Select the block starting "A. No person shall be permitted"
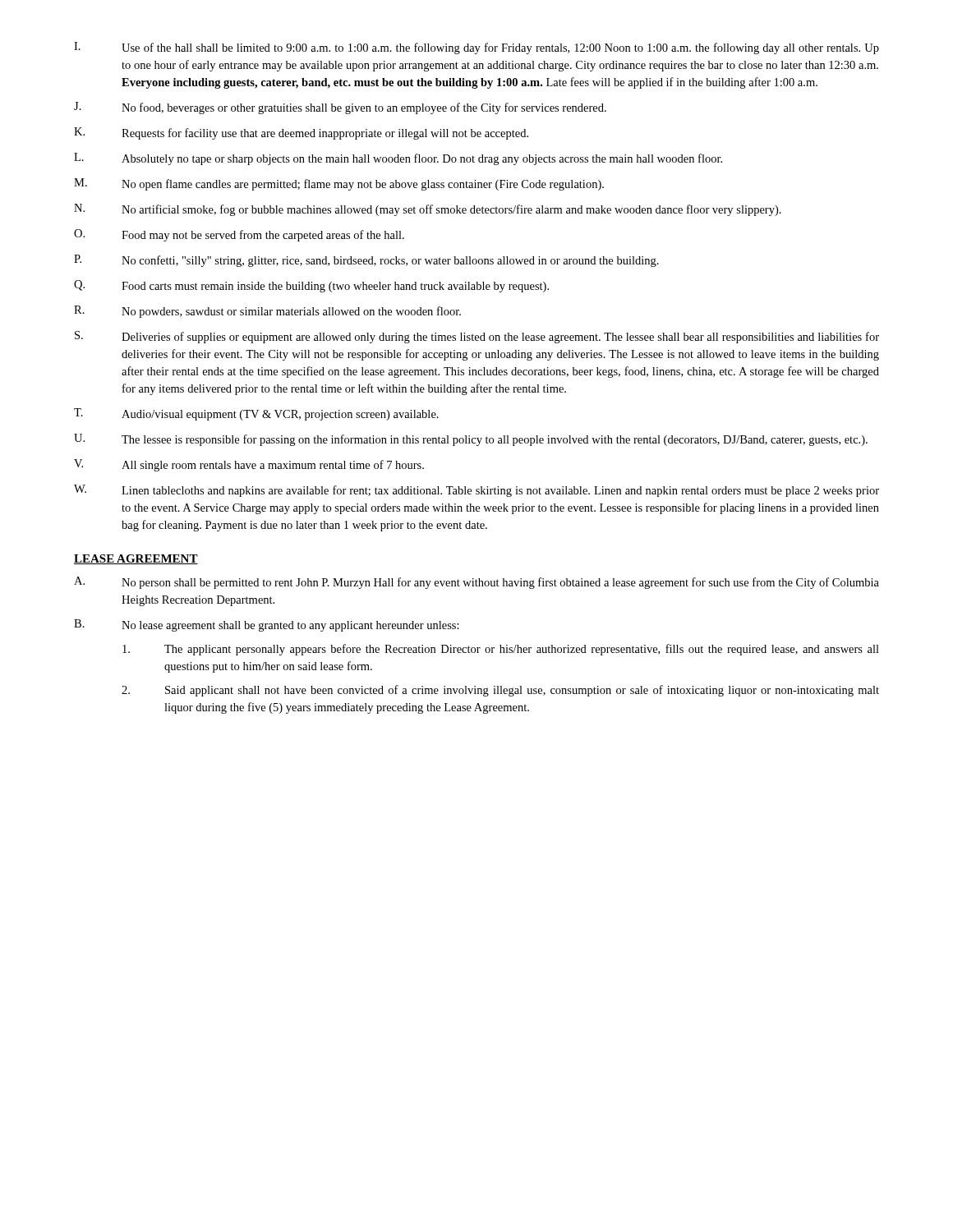This screenshot has height=1232, width=953. tap(476, 592)
